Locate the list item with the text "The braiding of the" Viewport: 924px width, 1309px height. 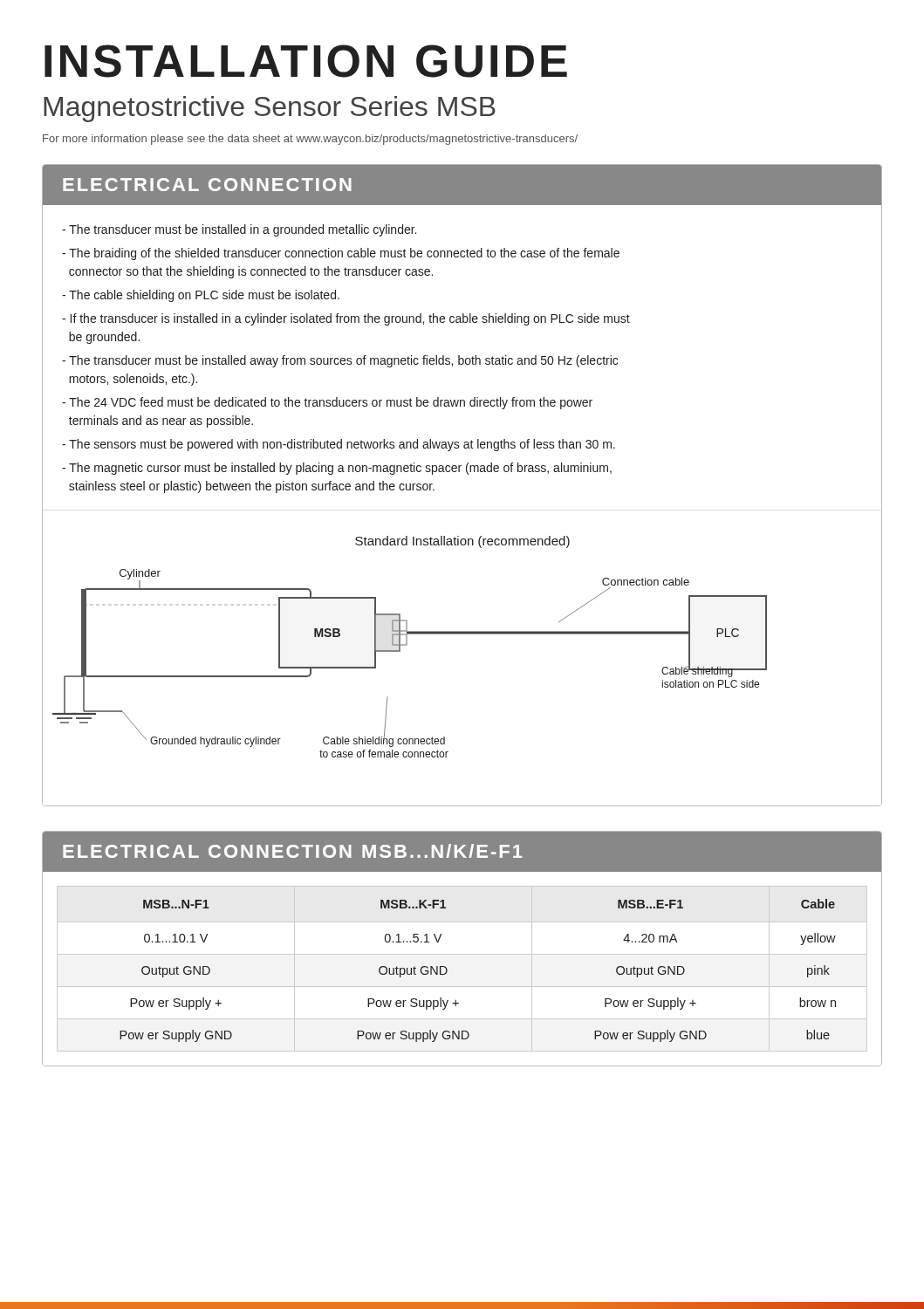[x=344, y=262]
